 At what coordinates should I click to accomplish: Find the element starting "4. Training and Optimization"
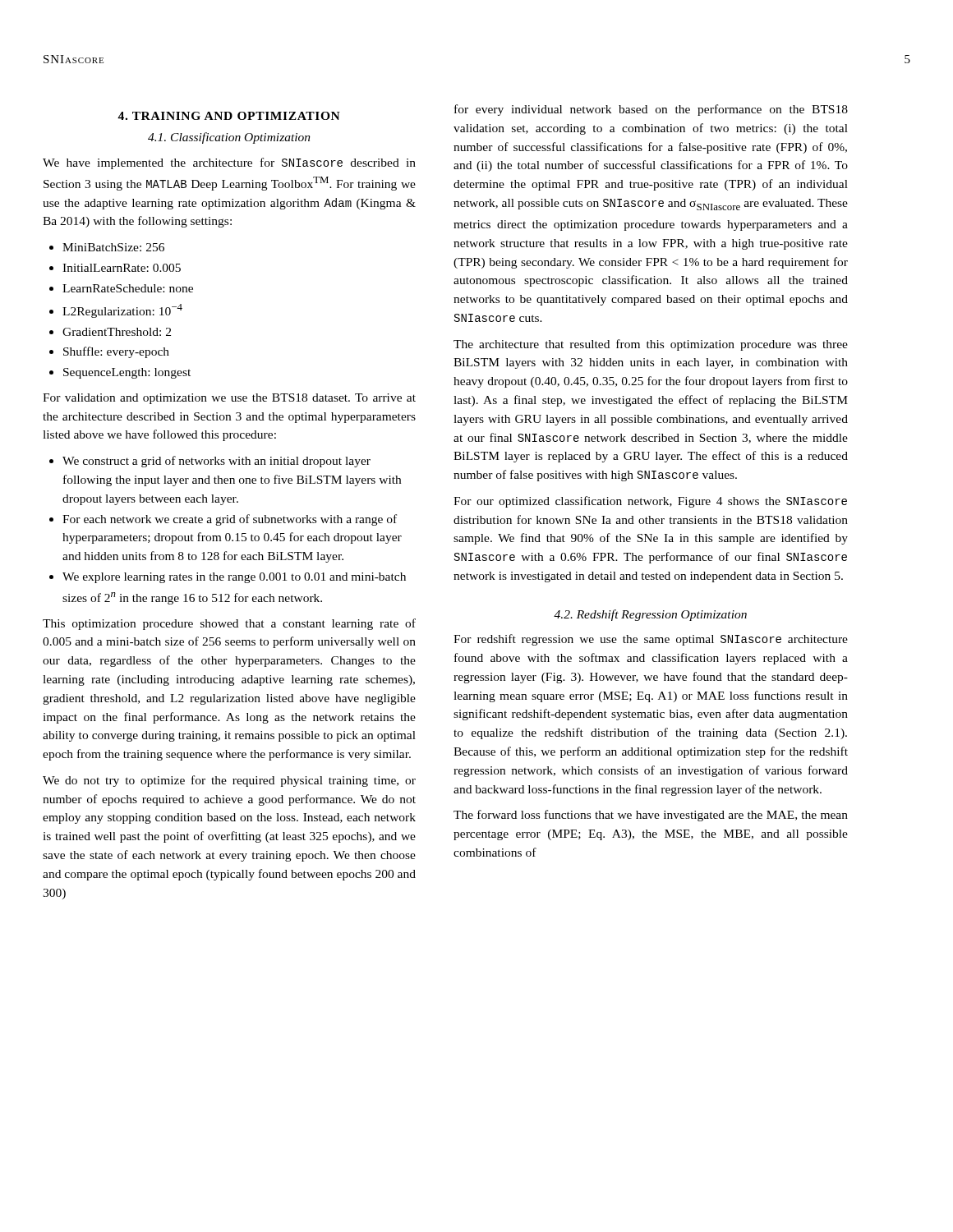(x=229, y=115)
